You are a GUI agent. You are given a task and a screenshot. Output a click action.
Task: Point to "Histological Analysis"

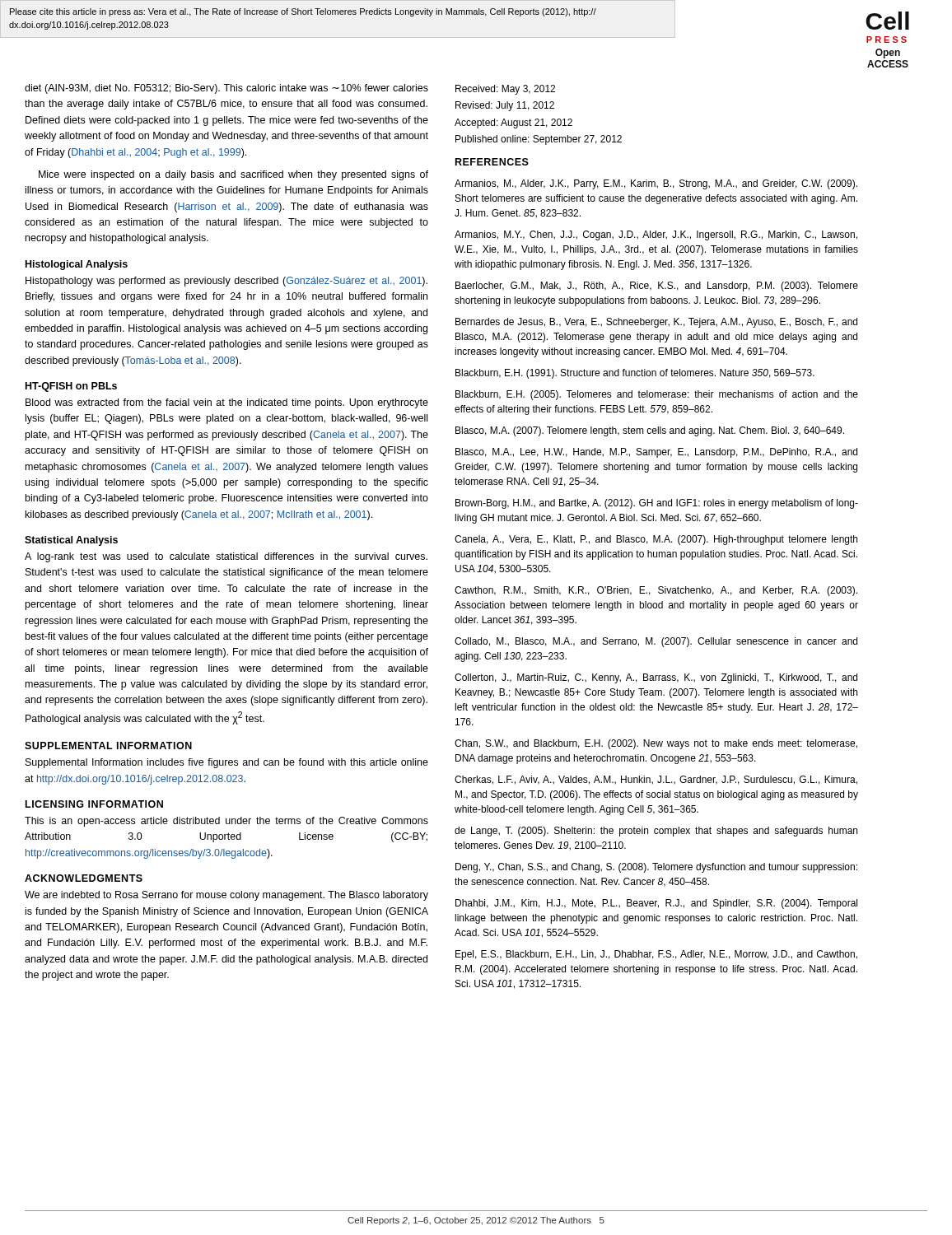(76, 264)
